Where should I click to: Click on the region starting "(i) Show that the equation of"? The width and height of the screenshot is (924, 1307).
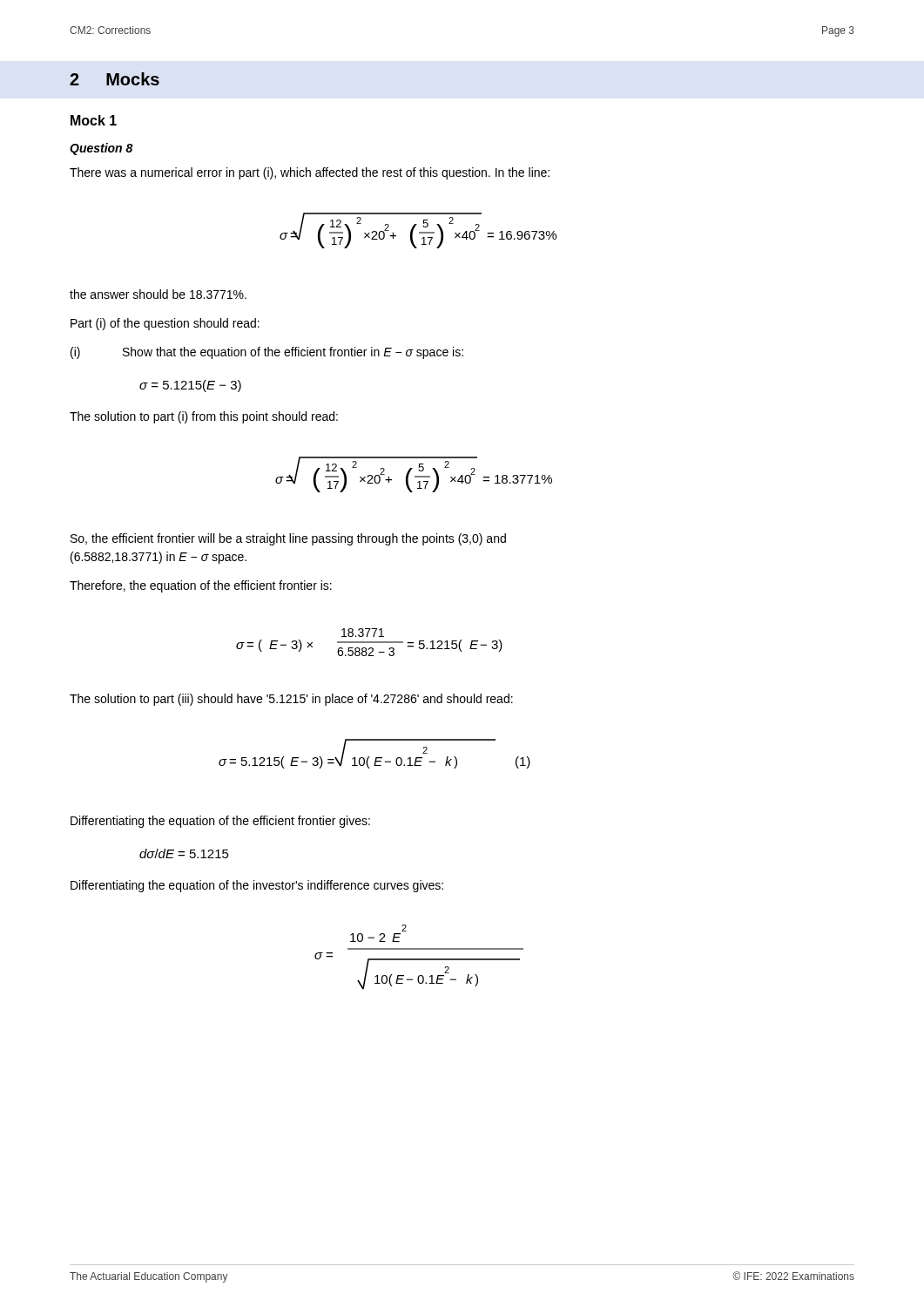[267, 352]
